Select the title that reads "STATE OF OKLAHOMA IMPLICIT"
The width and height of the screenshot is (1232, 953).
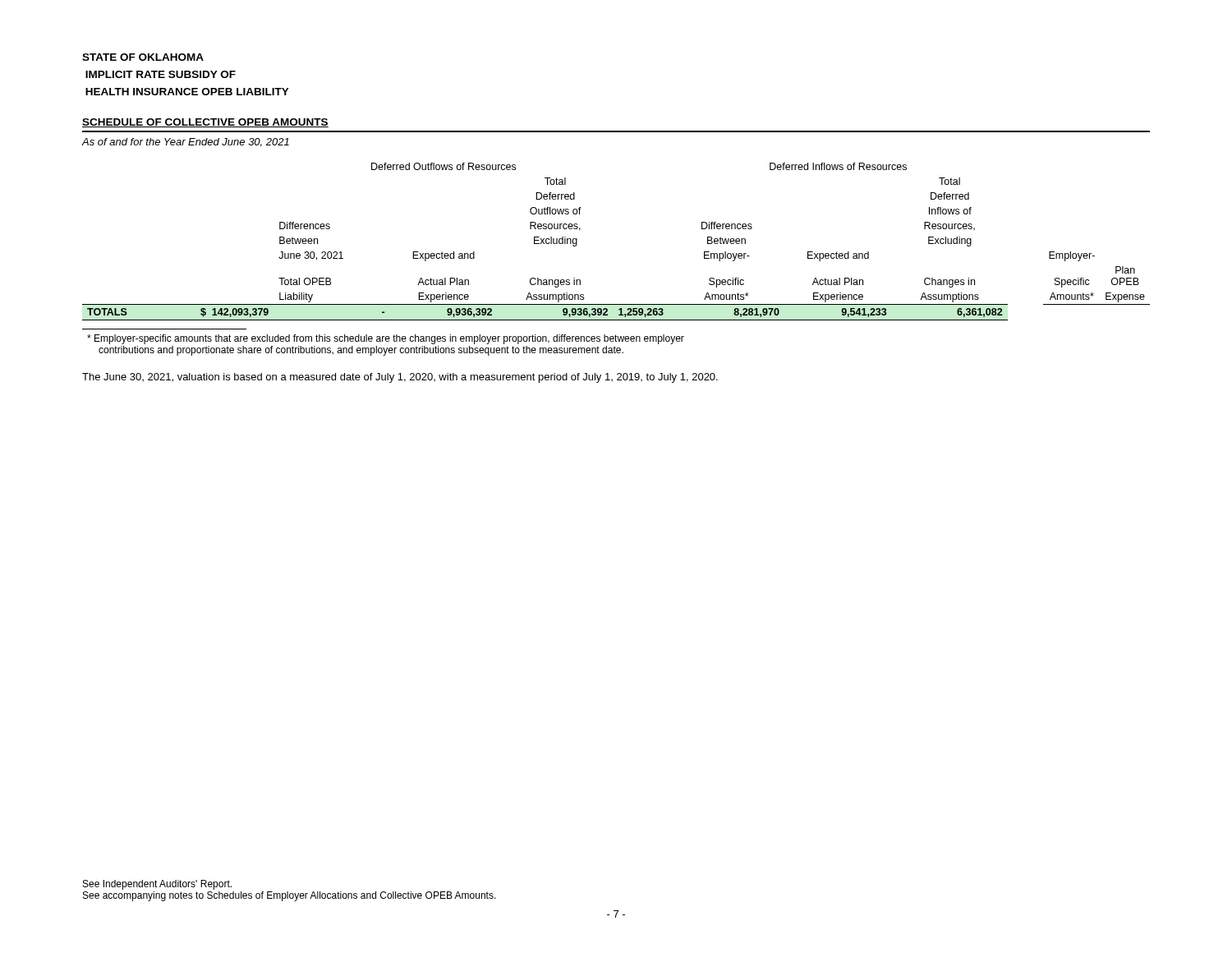click(x=186, y=75)
